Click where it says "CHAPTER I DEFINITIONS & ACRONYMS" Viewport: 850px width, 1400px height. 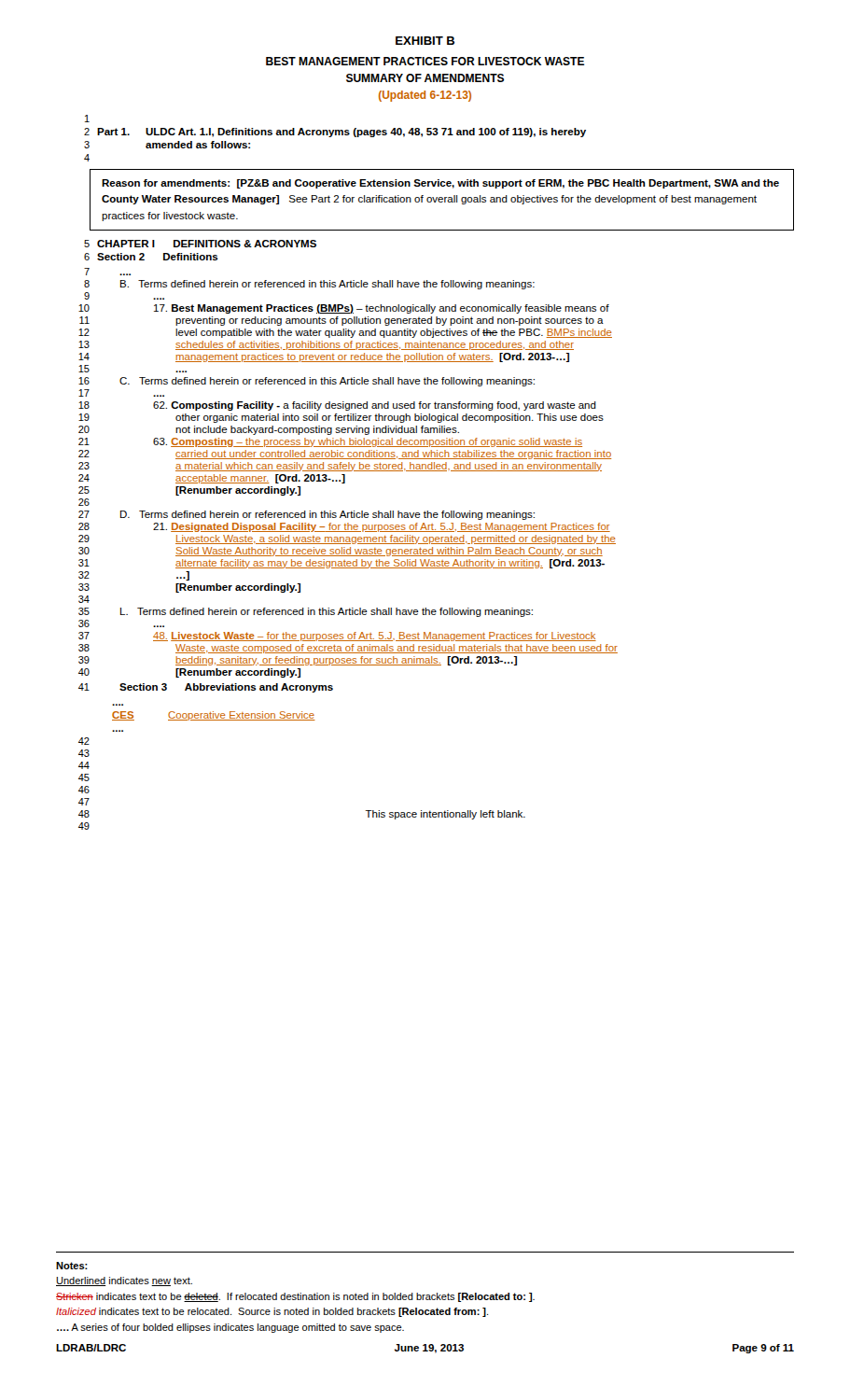coord(207,243)
